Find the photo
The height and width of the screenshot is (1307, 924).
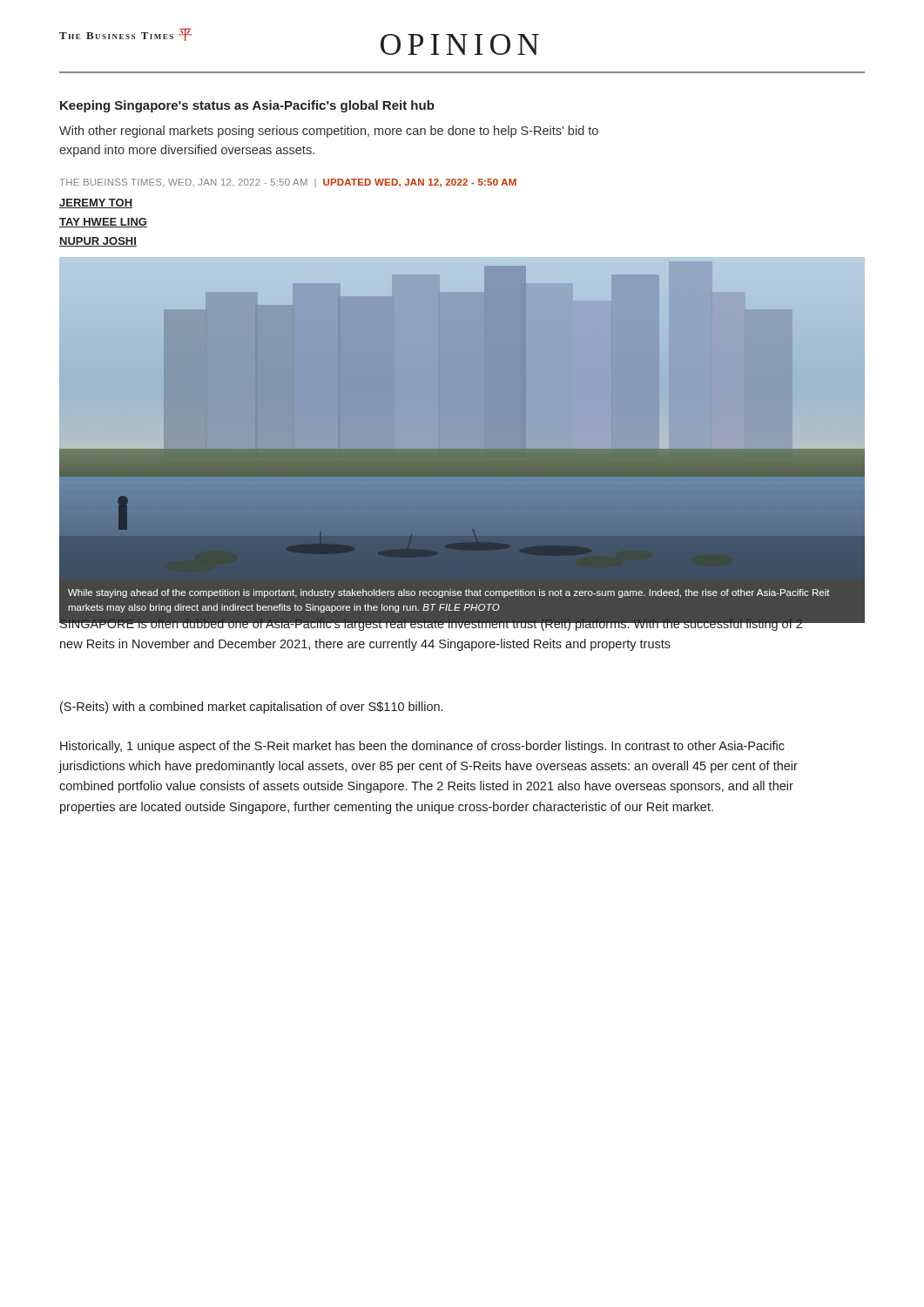[462, 440]
